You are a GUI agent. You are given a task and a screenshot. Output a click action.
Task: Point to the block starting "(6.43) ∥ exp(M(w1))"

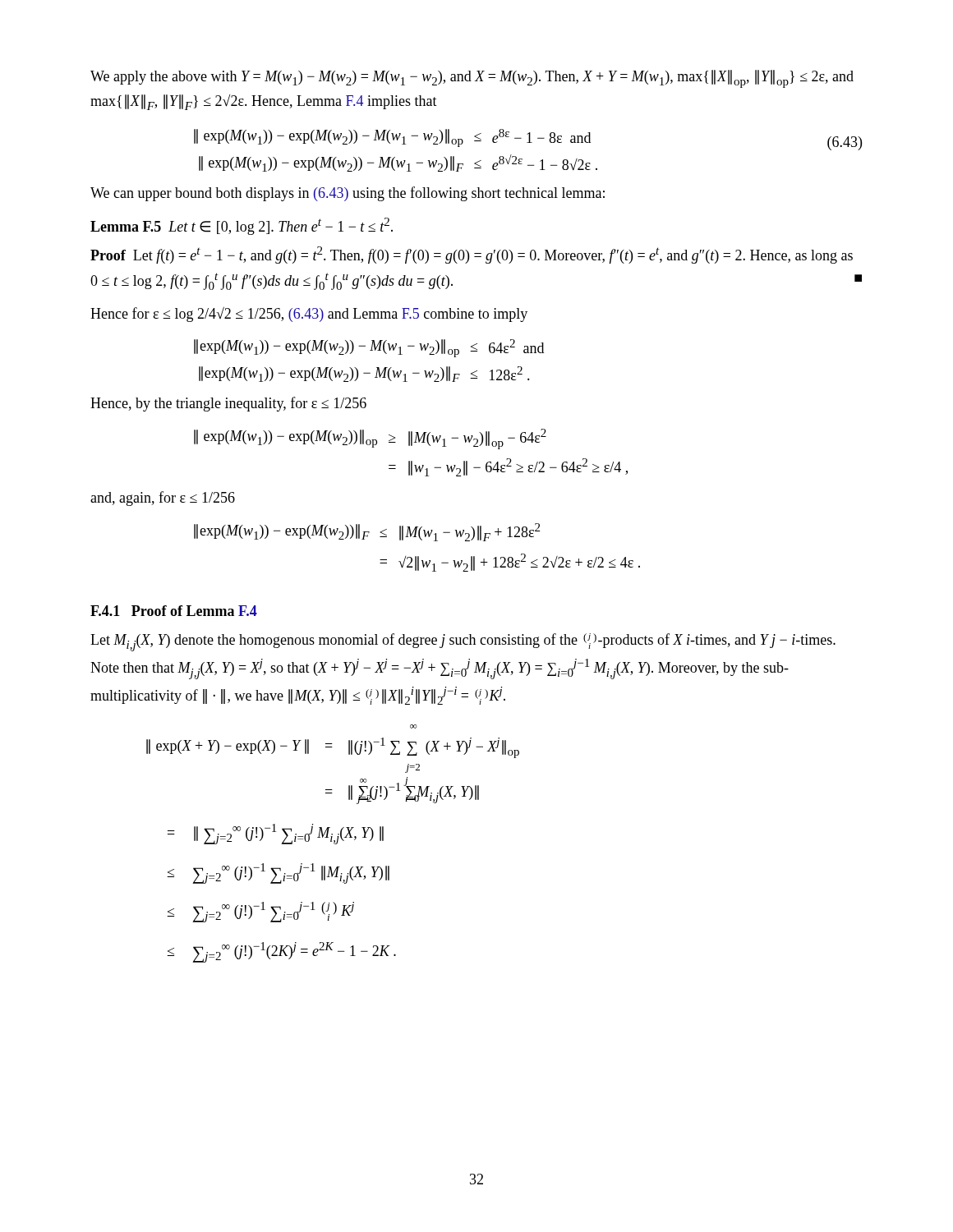coord(526,150)
